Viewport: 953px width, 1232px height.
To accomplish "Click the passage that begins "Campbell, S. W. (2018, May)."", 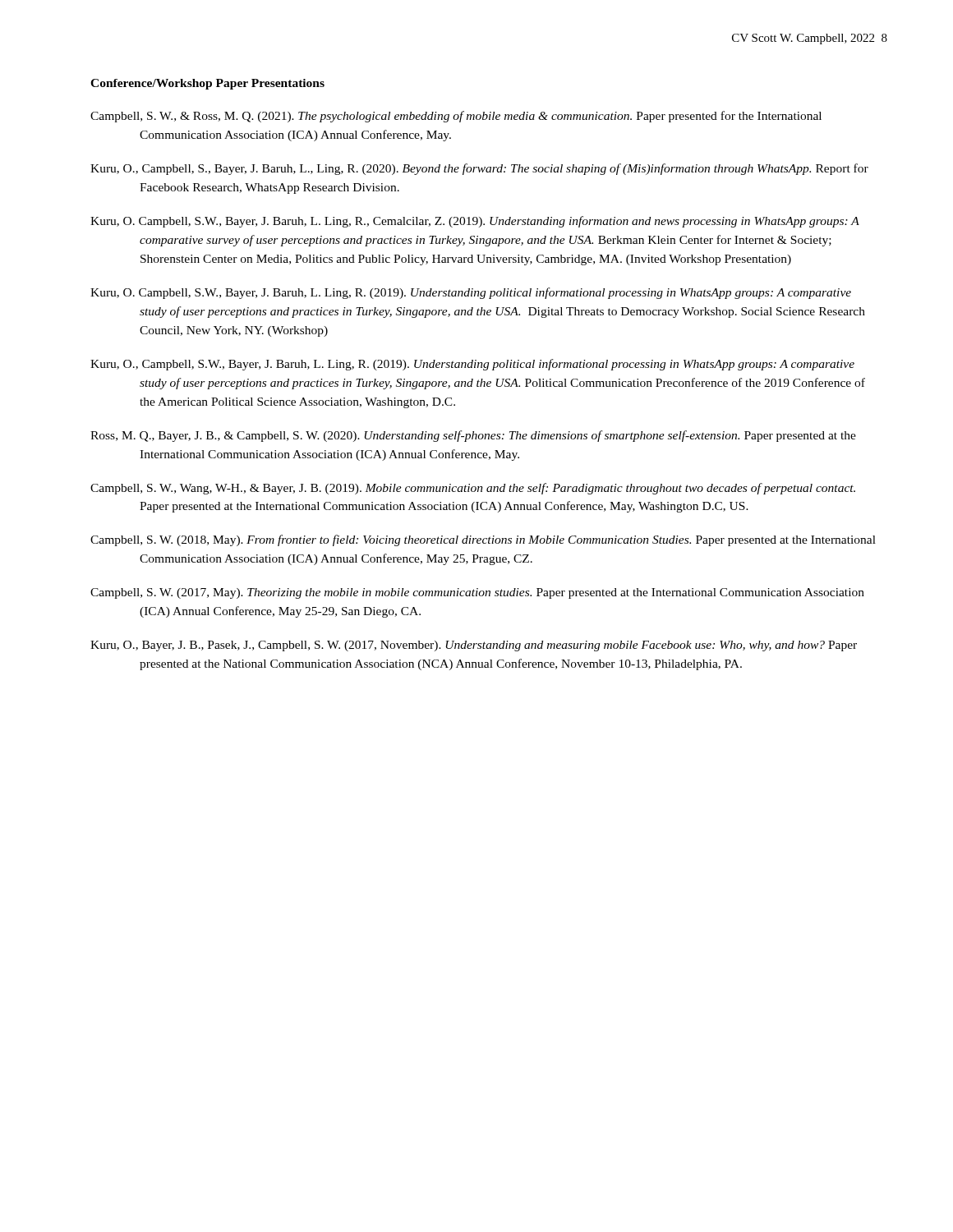I will tap(483, 549).
